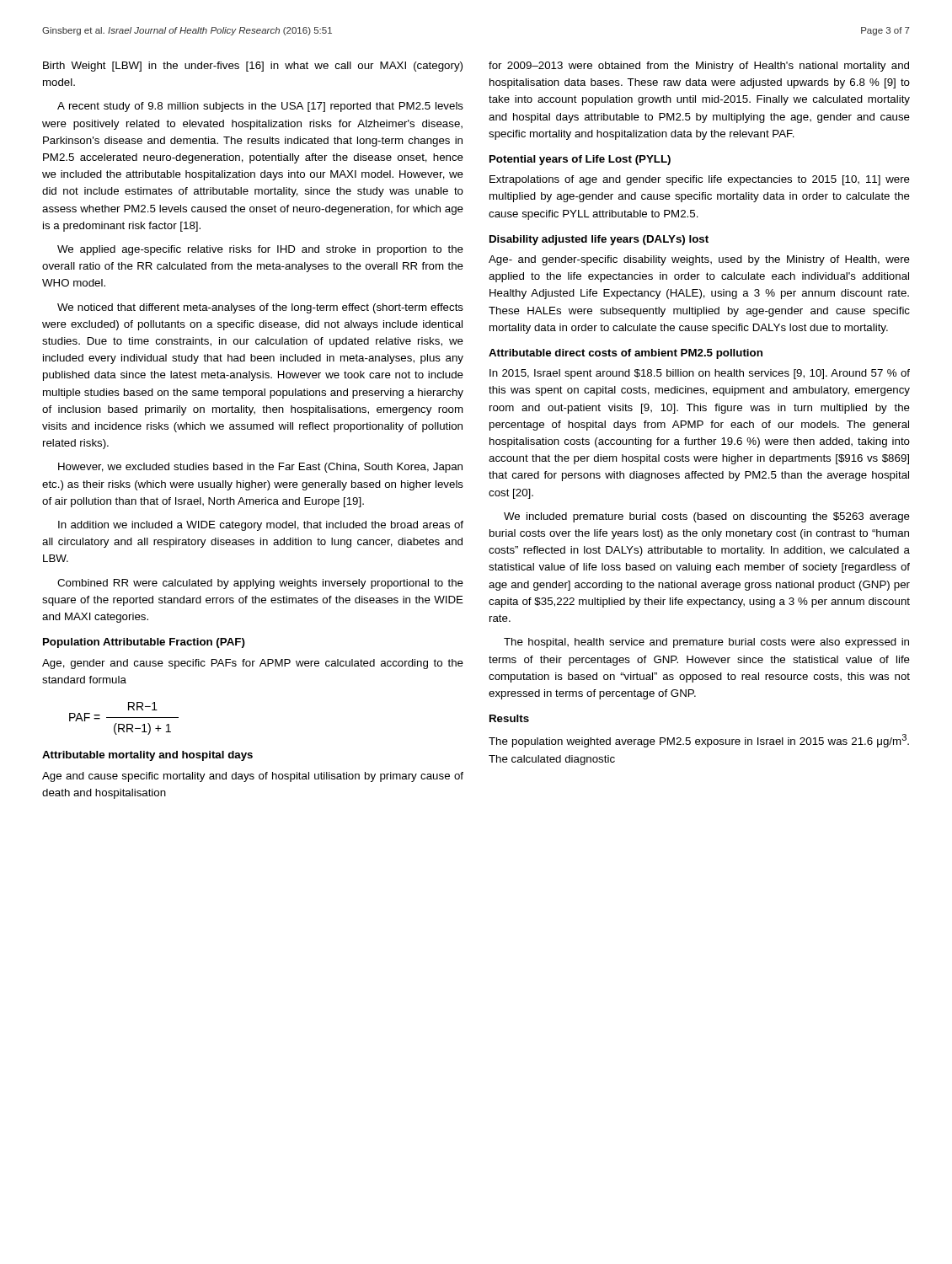
Task: Point to "Attributable direct costs of ambient PM2.5 pollution"
Action: coord(626,353)
